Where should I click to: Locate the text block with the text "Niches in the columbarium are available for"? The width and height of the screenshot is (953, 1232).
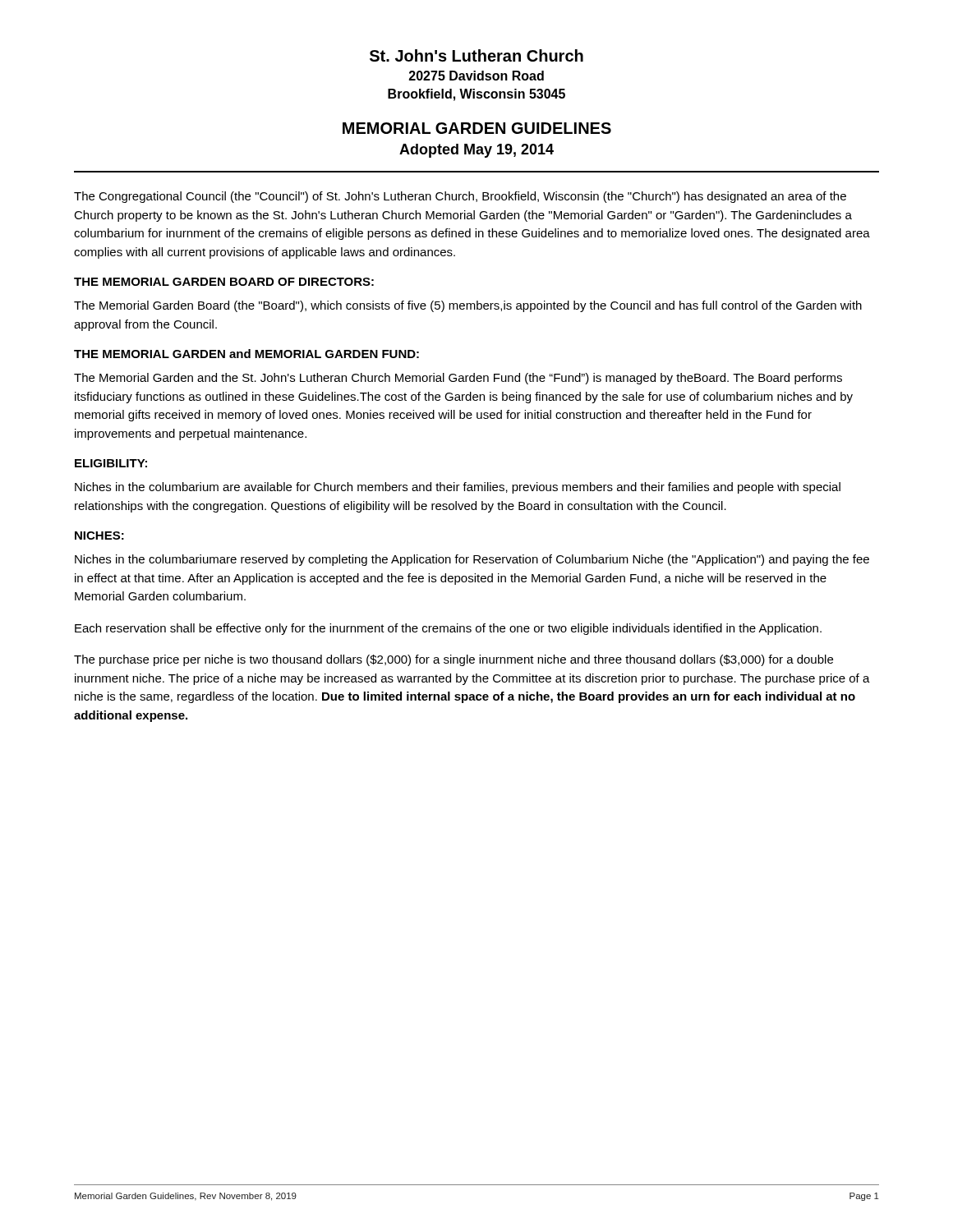(x=458, y=496)
